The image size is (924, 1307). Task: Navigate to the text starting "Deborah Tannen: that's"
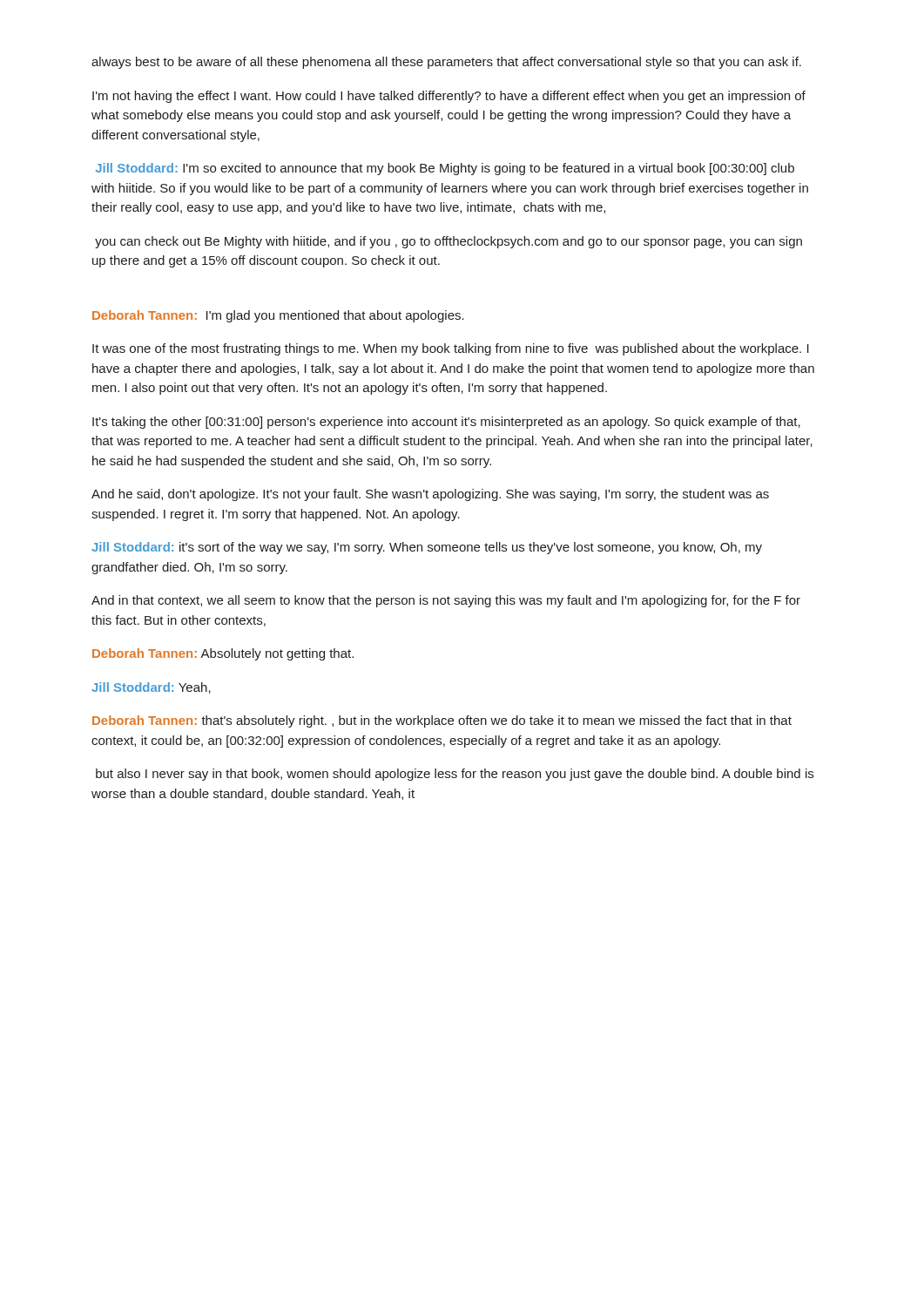click(441, 730)
